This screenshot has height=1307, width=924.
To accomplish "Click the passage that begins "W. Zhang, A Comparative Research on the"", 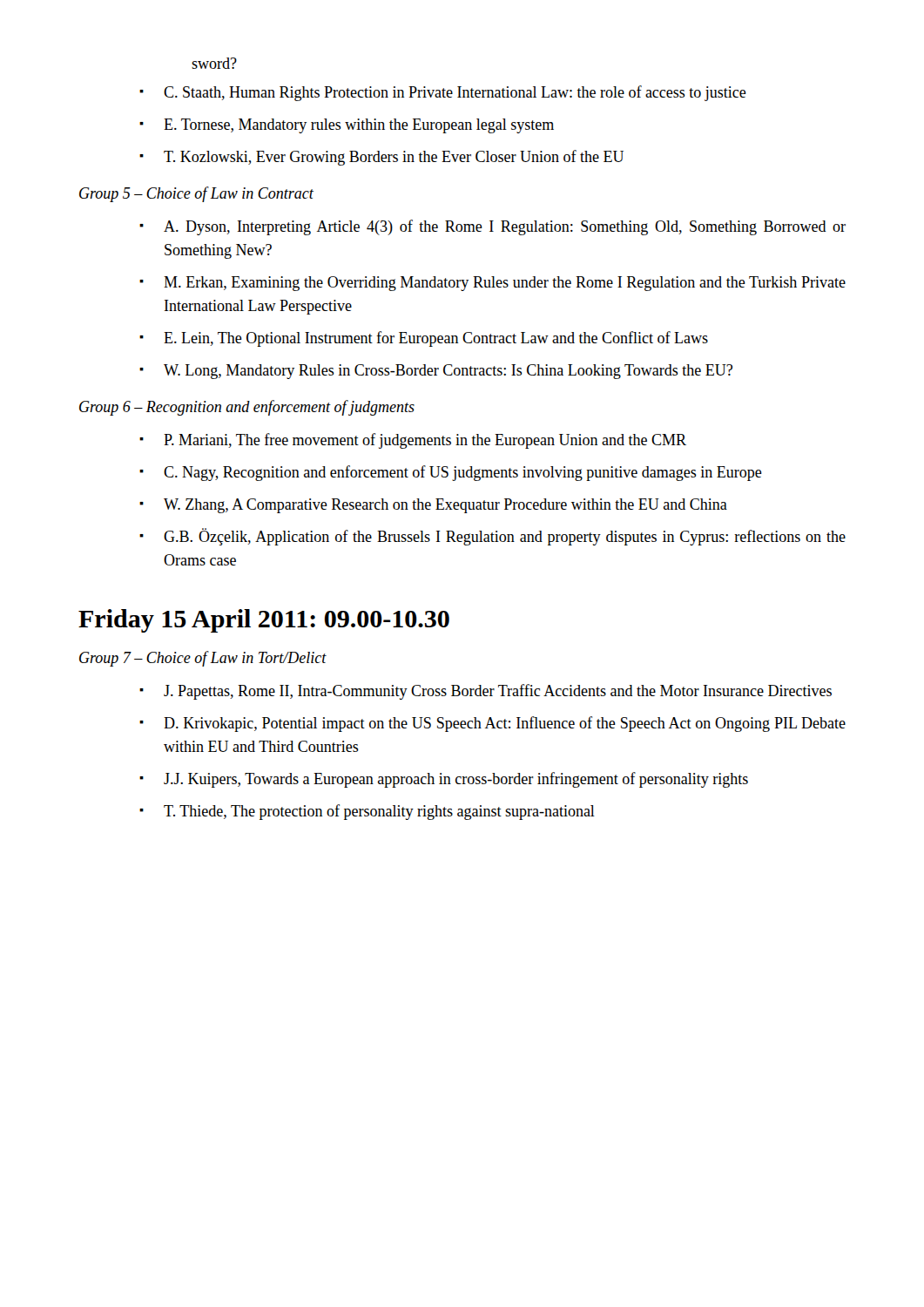I will (x=445, y=505).
